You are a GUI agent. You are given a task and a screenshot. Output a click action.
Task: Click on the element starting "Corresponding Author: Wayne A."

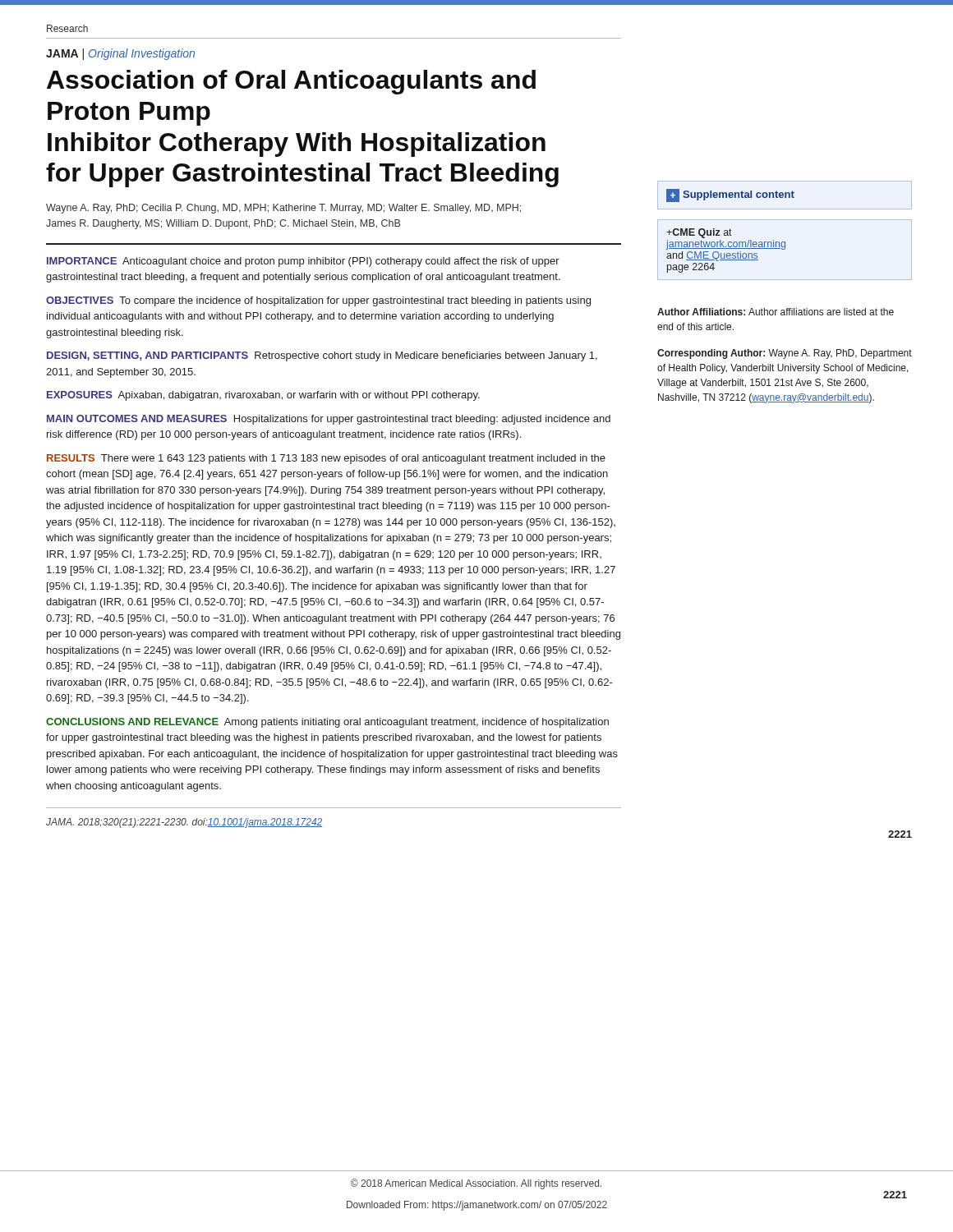click(x=784, y=375)
